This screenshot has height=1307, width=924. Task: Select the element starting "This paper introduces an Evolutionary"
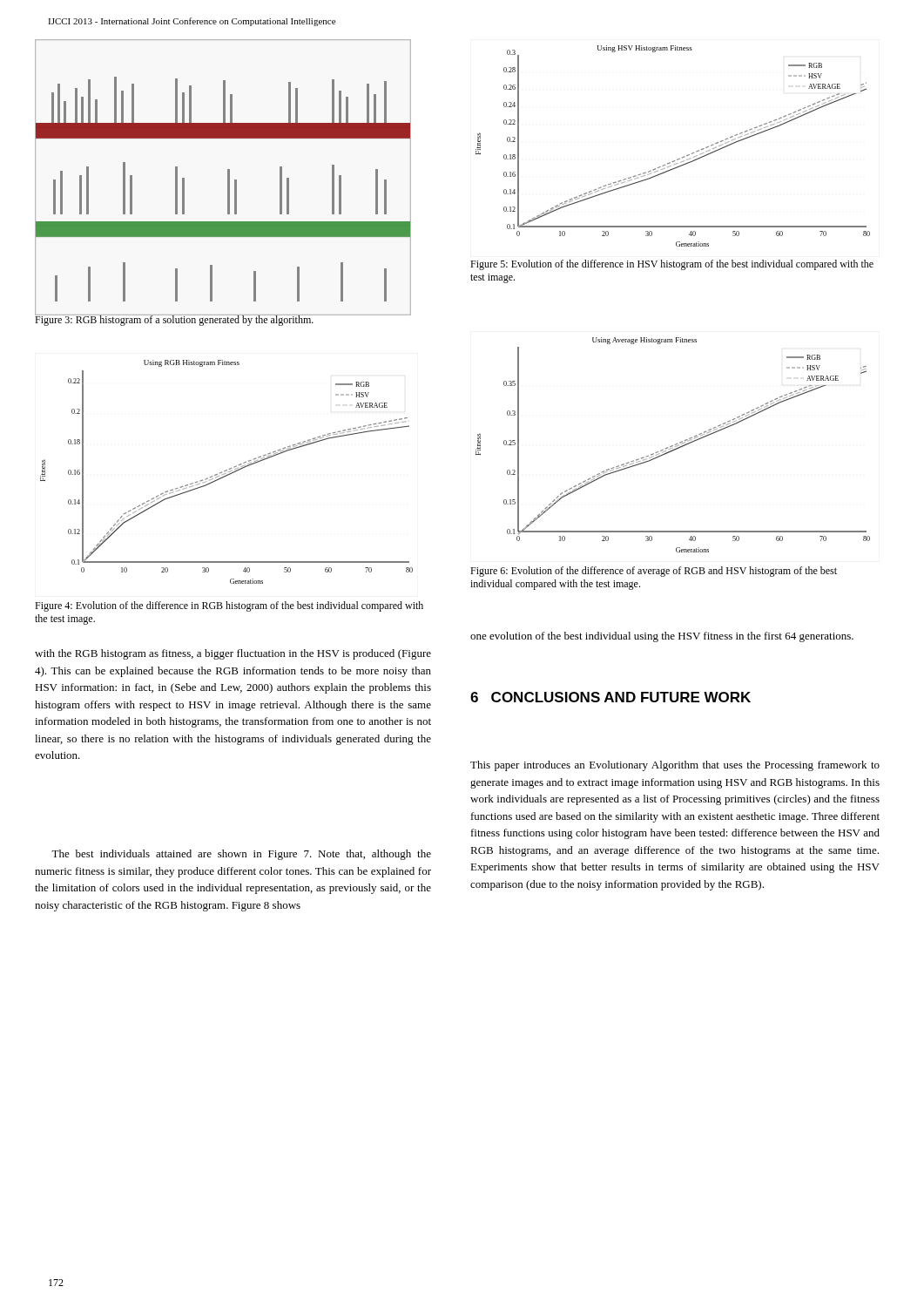pos(675,824)
